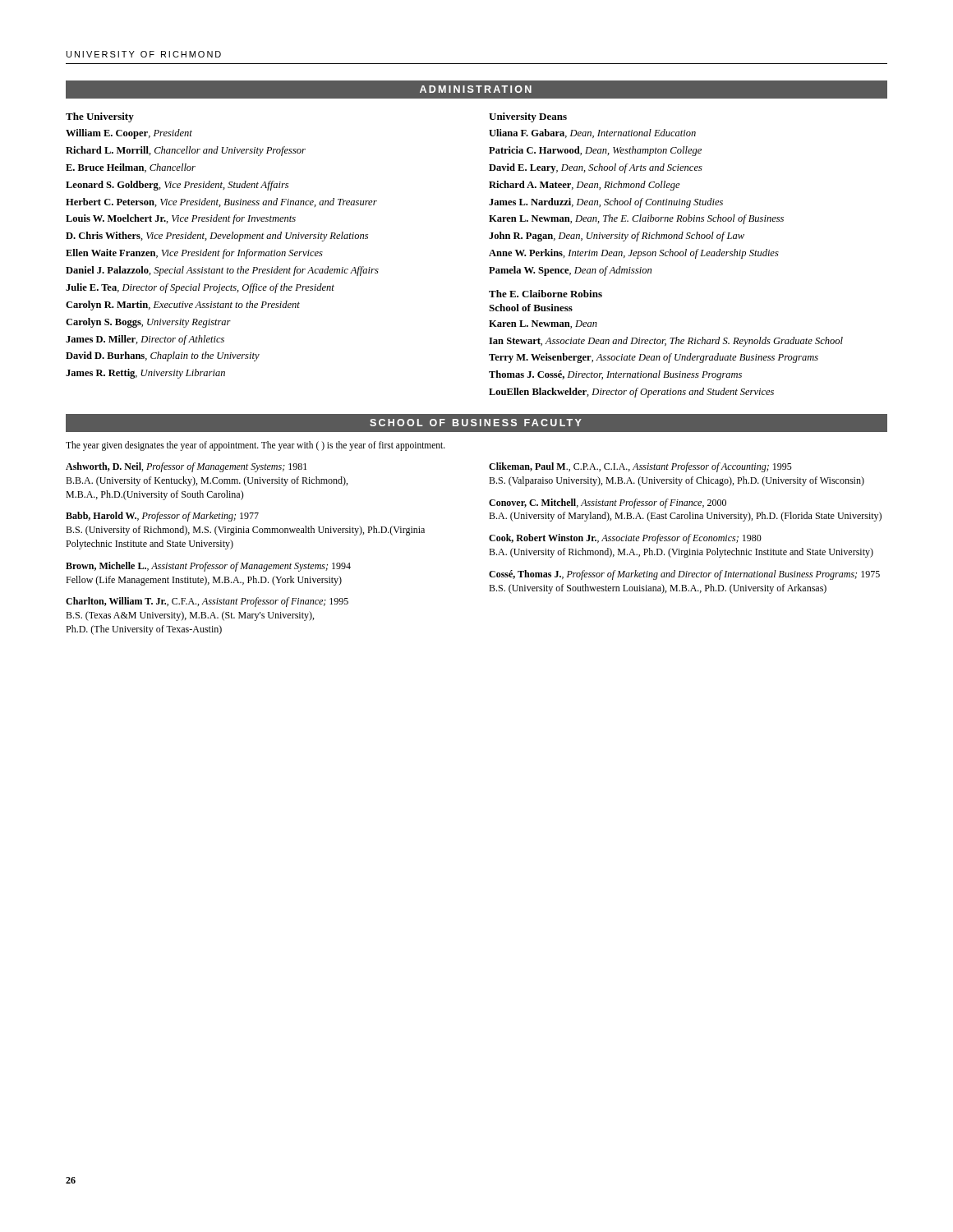Find the text block with the text "The year given designates the year of appointment."
The image size is (953, 1232).
point(256,445)
